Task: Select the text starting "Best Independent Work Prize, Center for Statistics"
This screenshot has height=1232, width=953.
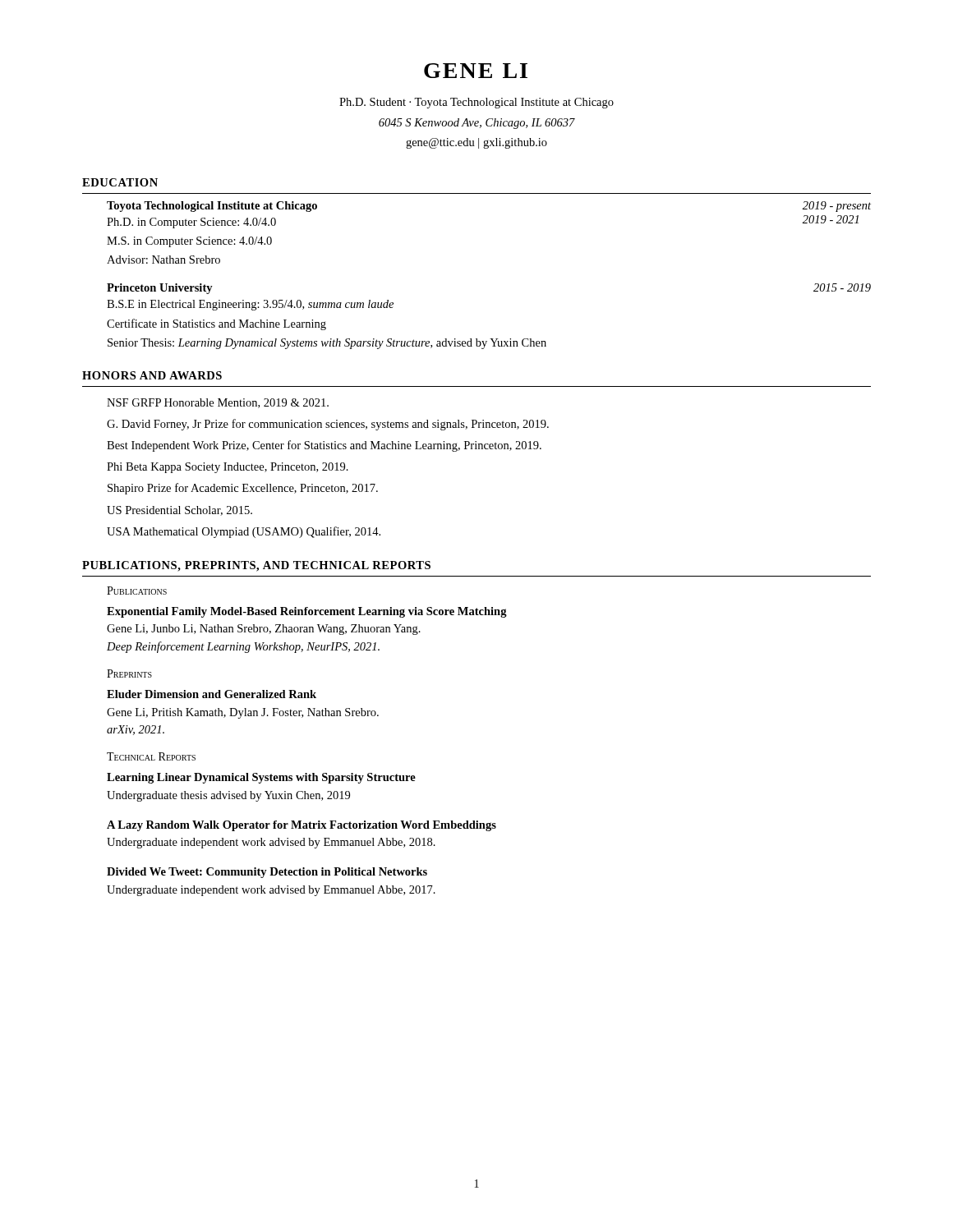Action: point(324,445)
